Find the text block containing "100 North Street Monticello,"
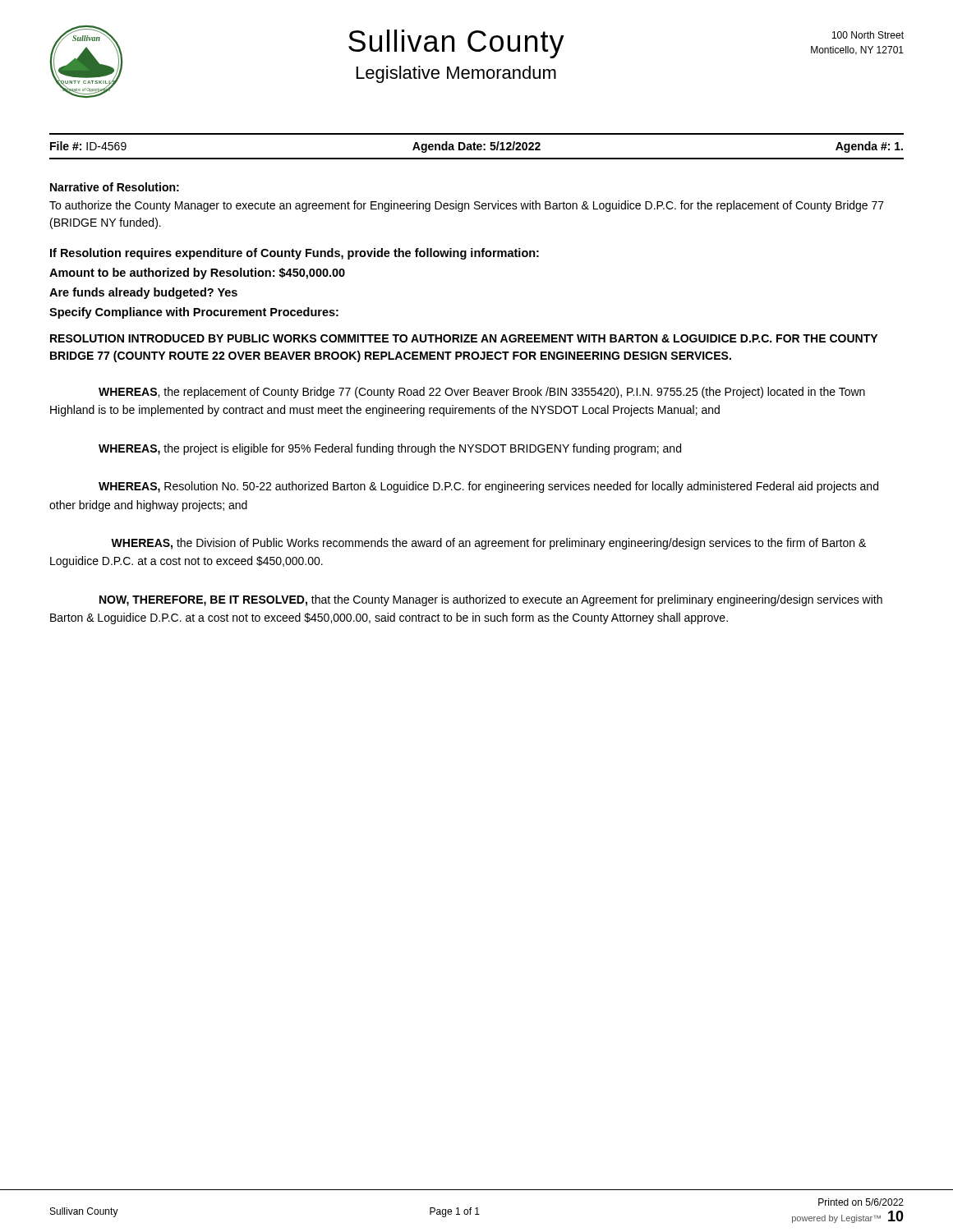 (857, 43)
